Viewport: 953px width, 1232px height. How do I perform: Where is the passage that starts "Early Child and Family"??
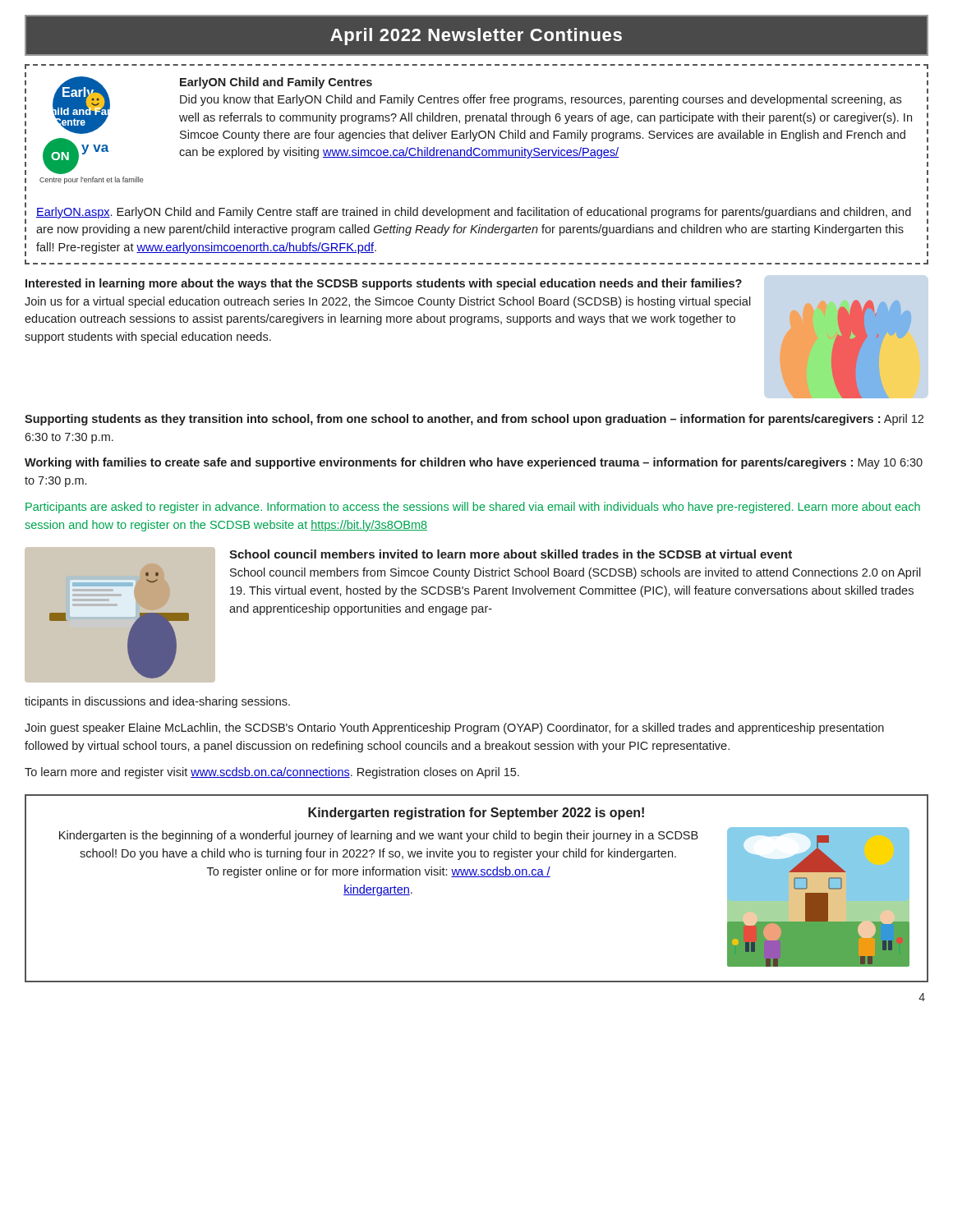coord(476,165)
